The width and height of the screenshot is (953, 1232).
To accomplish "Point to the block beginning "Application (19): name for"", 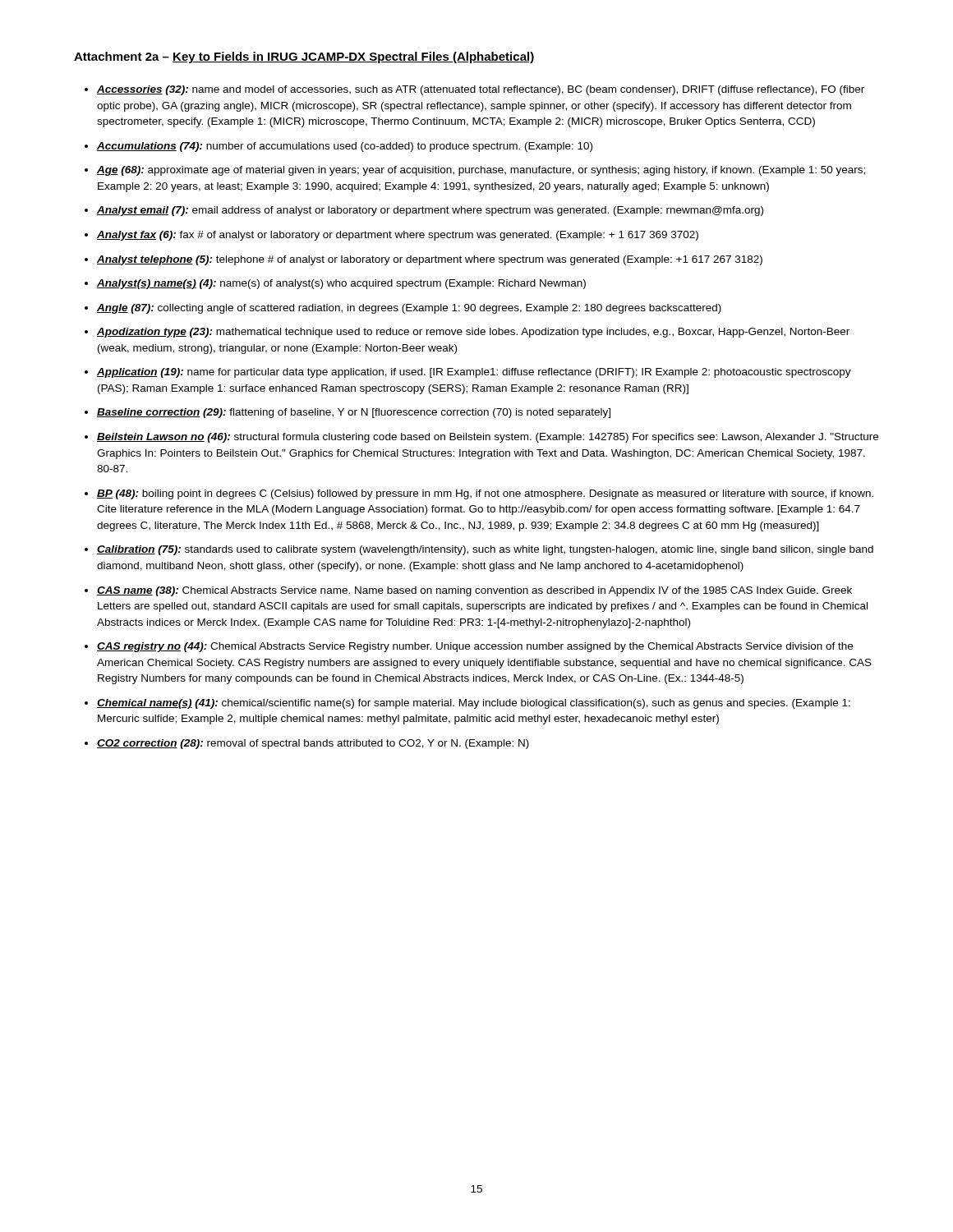I will (474, 380).
